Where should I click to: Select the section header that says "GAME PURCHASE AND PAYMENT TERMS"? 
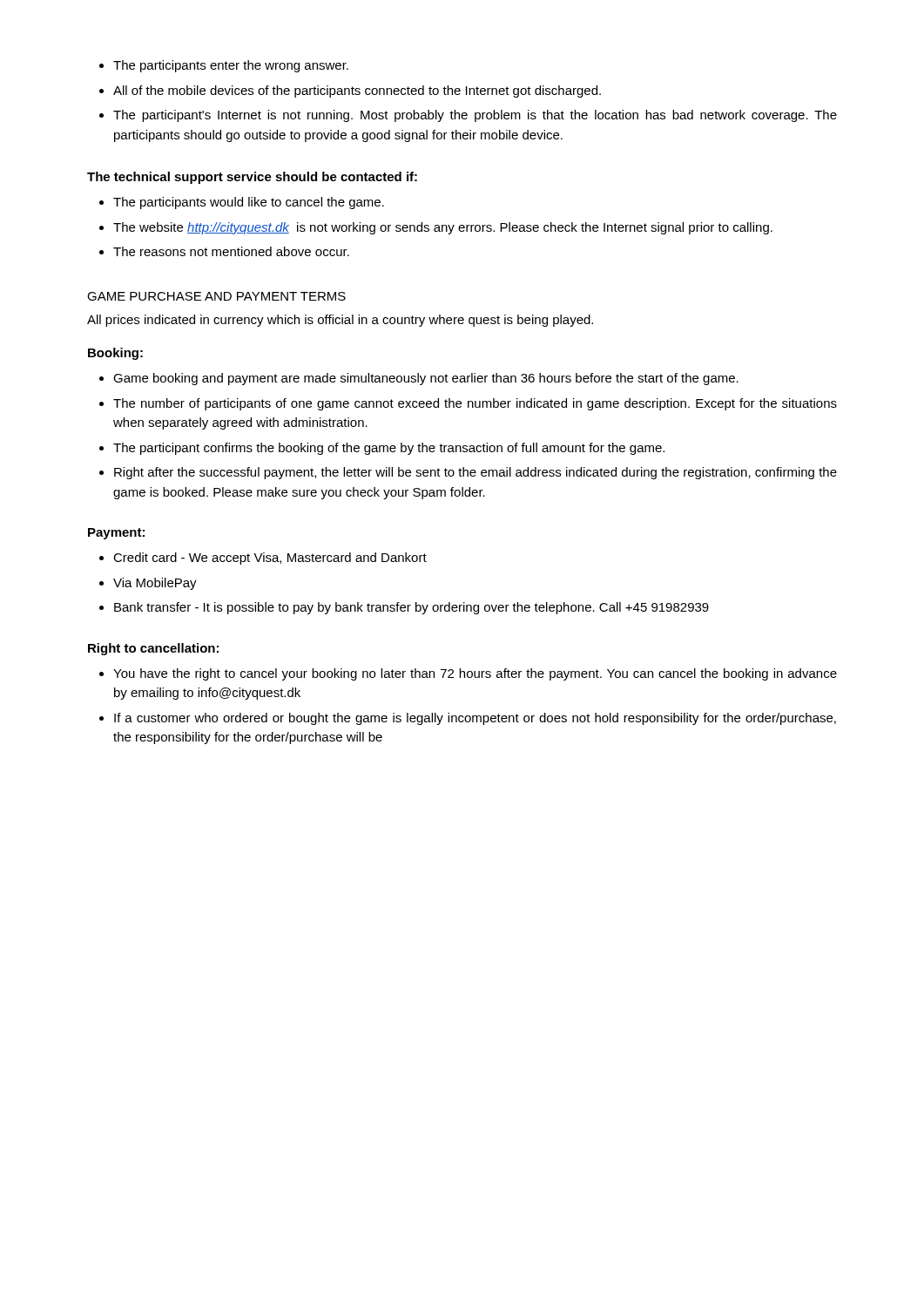click(x=217, y=295)
